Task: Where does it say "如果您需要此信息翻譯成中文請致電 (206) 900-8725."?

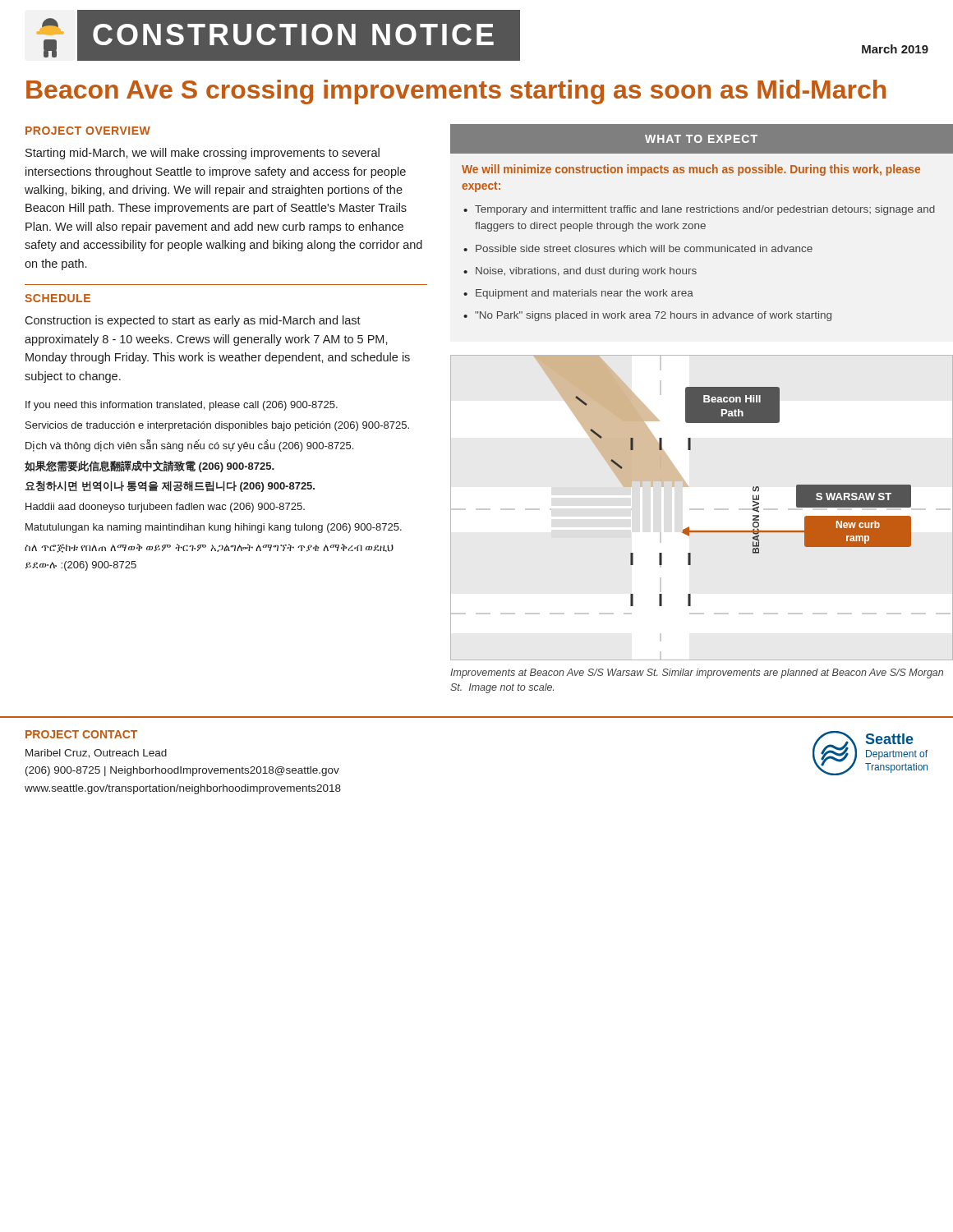Action: click(226, 466)
